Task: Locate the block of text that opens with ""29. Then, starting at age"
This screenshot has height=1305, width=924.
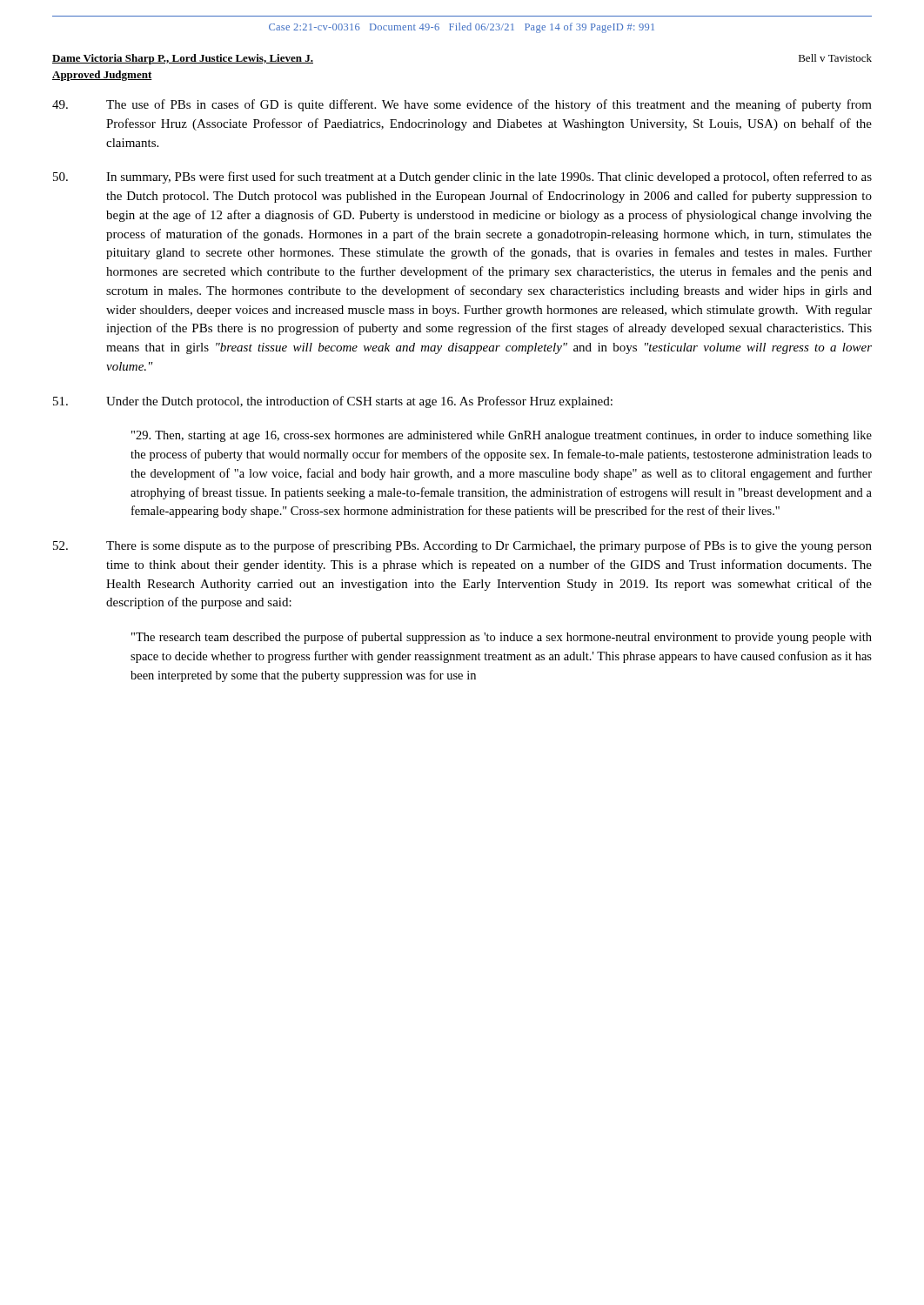Action: 501,473
